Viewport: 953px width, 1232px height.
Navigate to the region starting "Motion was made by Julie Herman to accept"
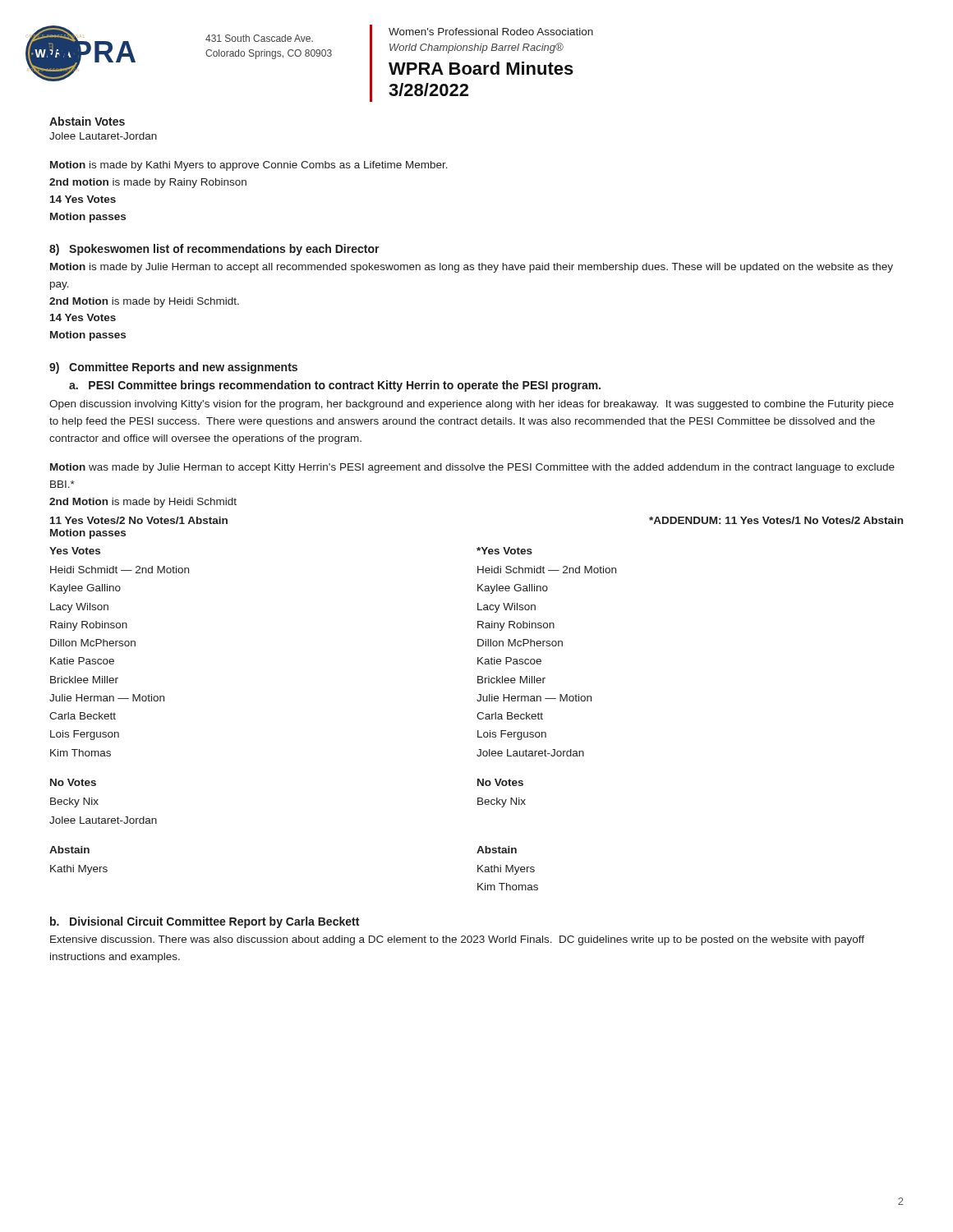[x=472, y=468]
